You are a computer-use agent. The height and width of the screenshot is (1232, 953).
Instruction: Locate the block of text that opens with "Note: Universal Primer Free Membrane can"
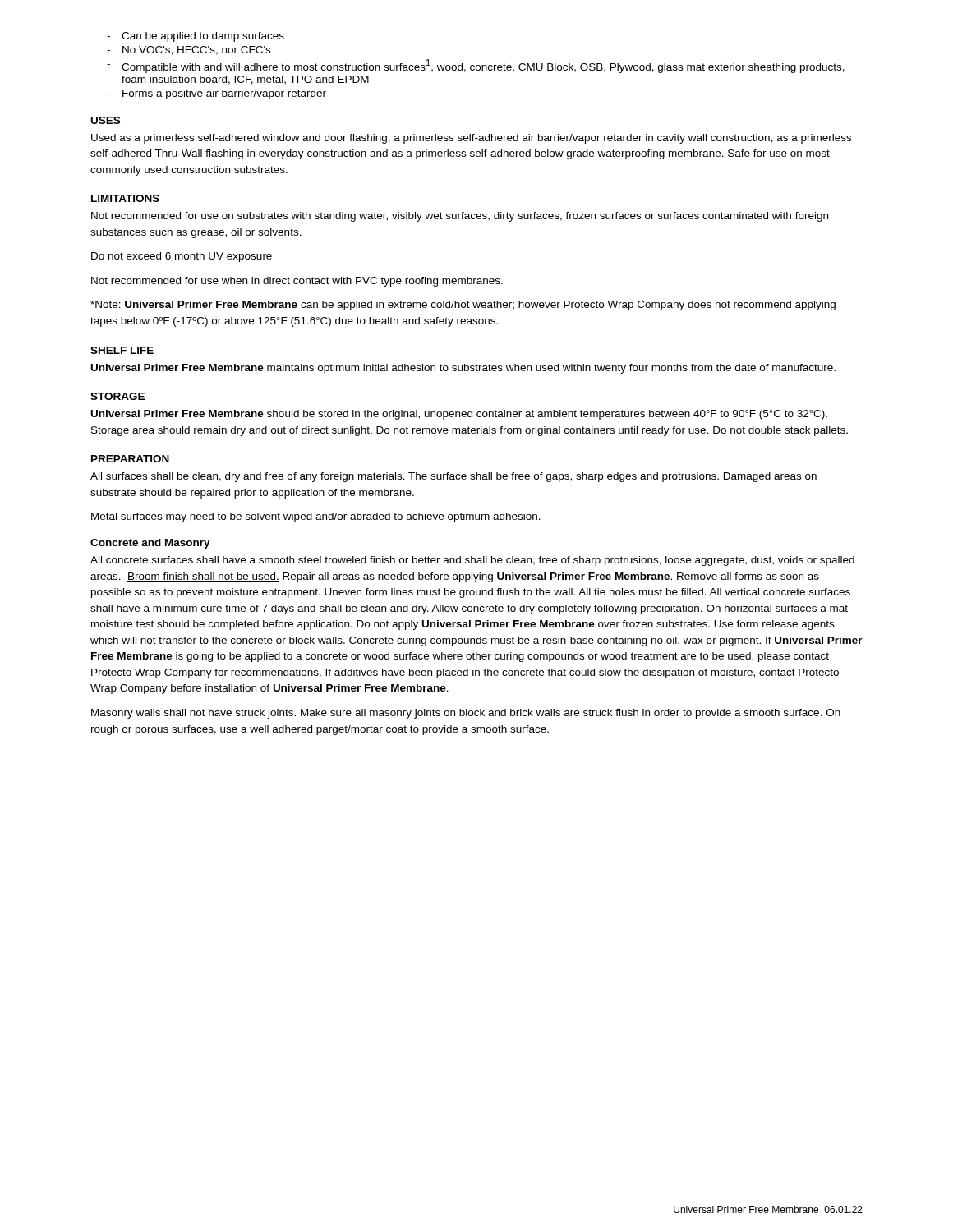(x=463, y=313)
